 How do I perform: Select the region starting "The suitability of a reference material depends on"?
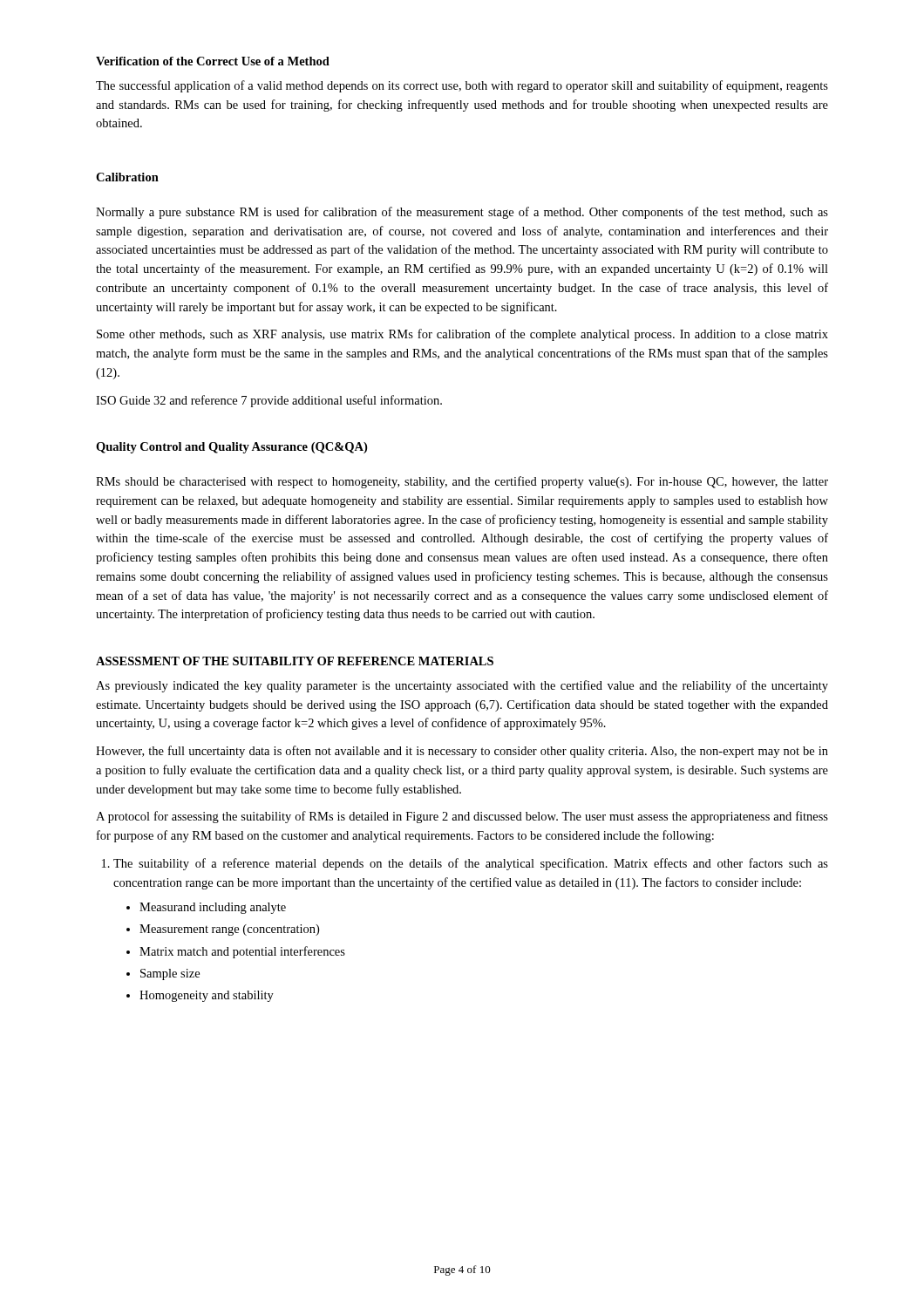(465, 864)
